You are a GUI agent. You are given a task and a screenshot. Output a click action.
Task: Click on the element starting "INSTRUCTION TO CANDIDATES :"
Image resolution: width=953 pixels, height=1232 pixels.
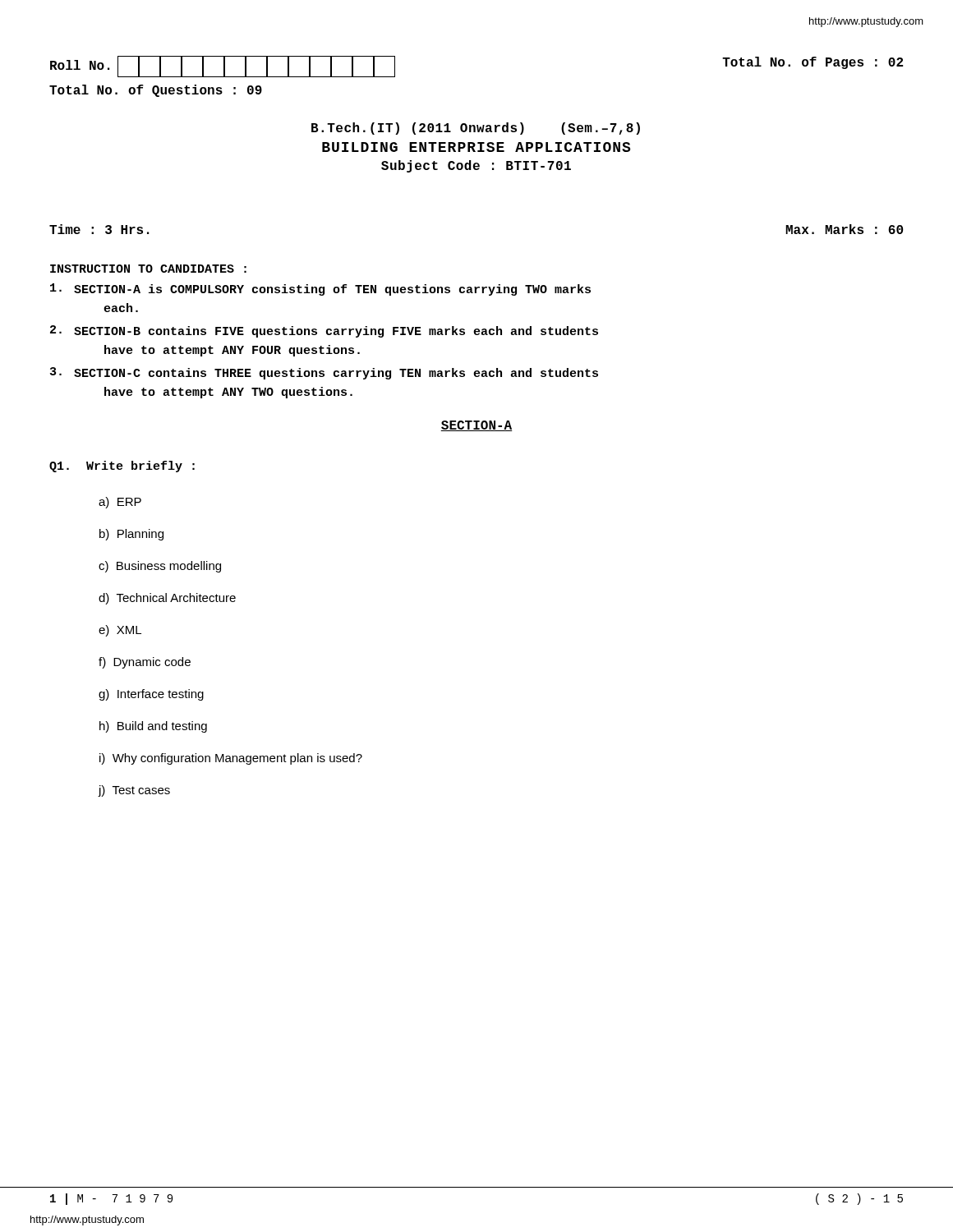[149, 270]
